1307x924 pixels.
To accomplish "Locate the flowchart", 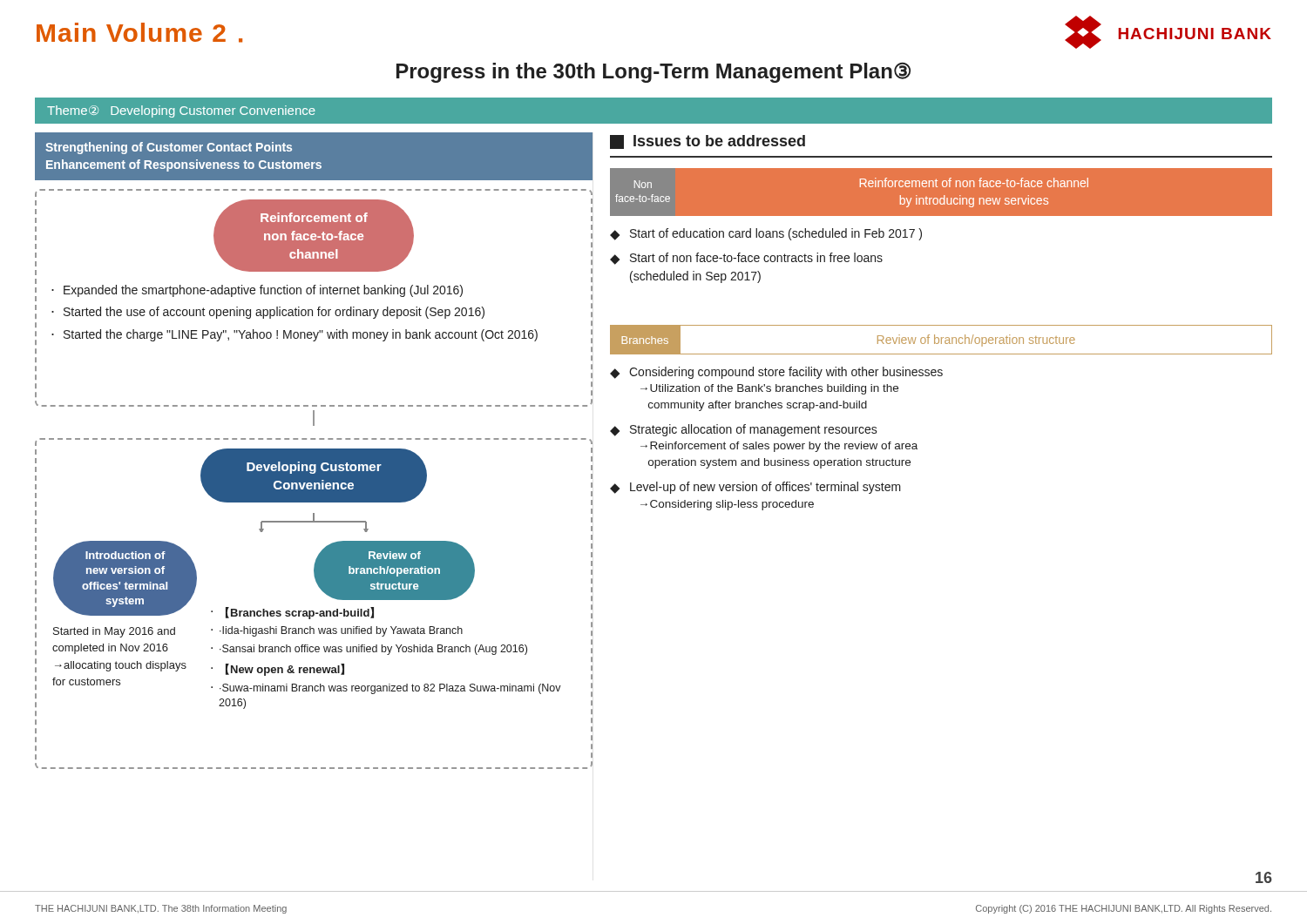I will (314, 507).
